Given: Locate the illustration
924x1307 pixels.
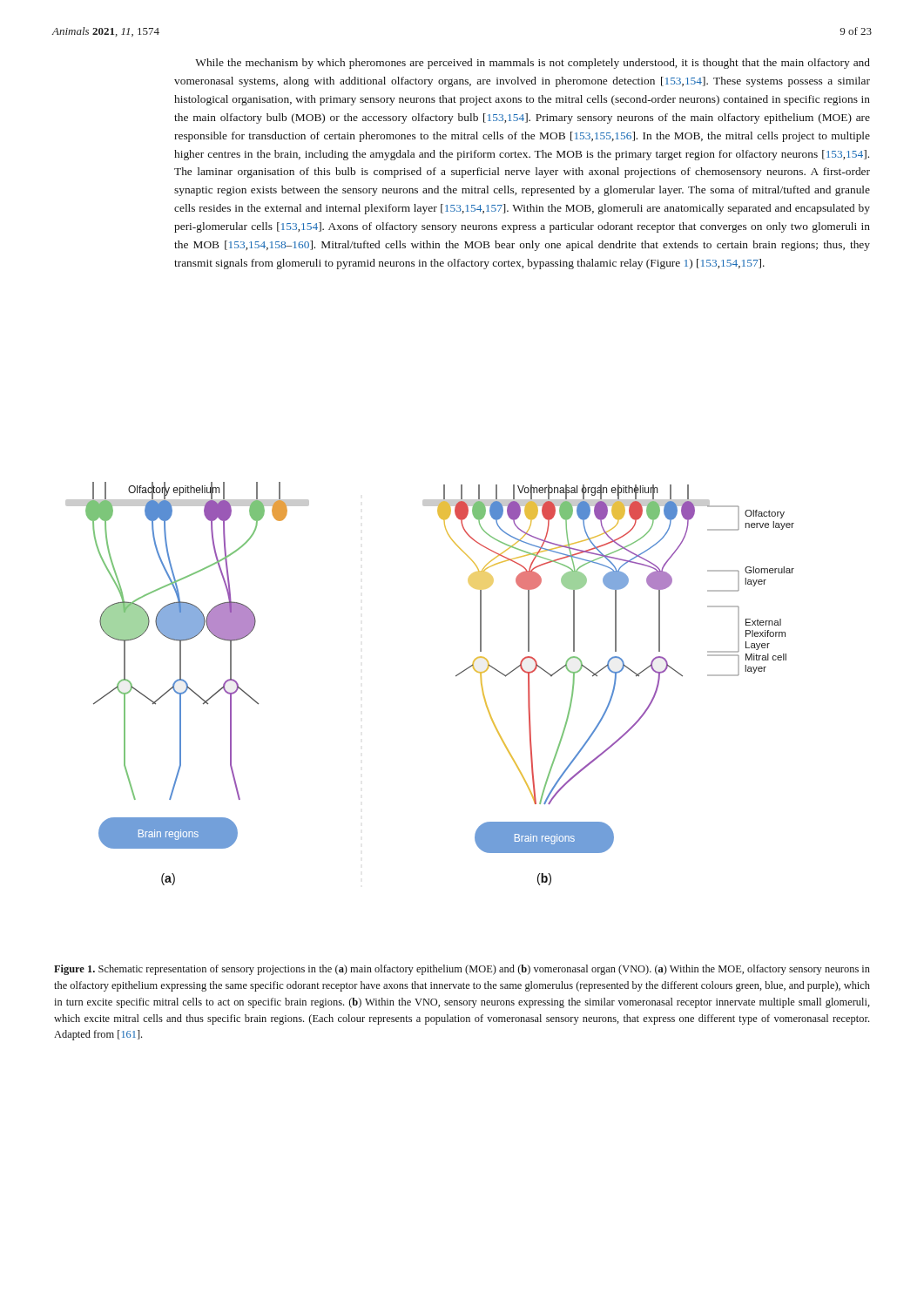Looking at the screenshot, I should (462, 715).
